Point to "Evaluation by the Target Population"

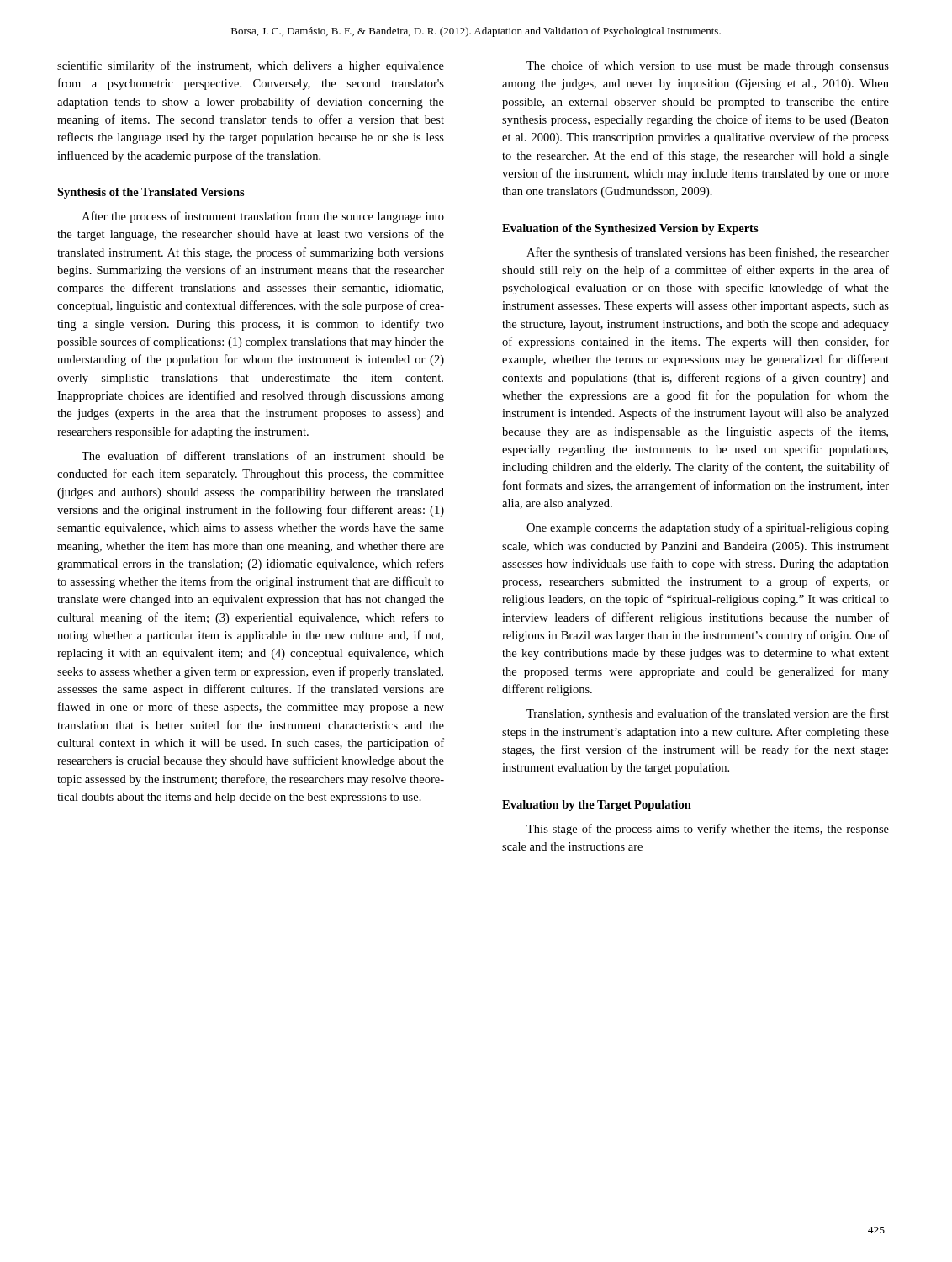[597, 804]
